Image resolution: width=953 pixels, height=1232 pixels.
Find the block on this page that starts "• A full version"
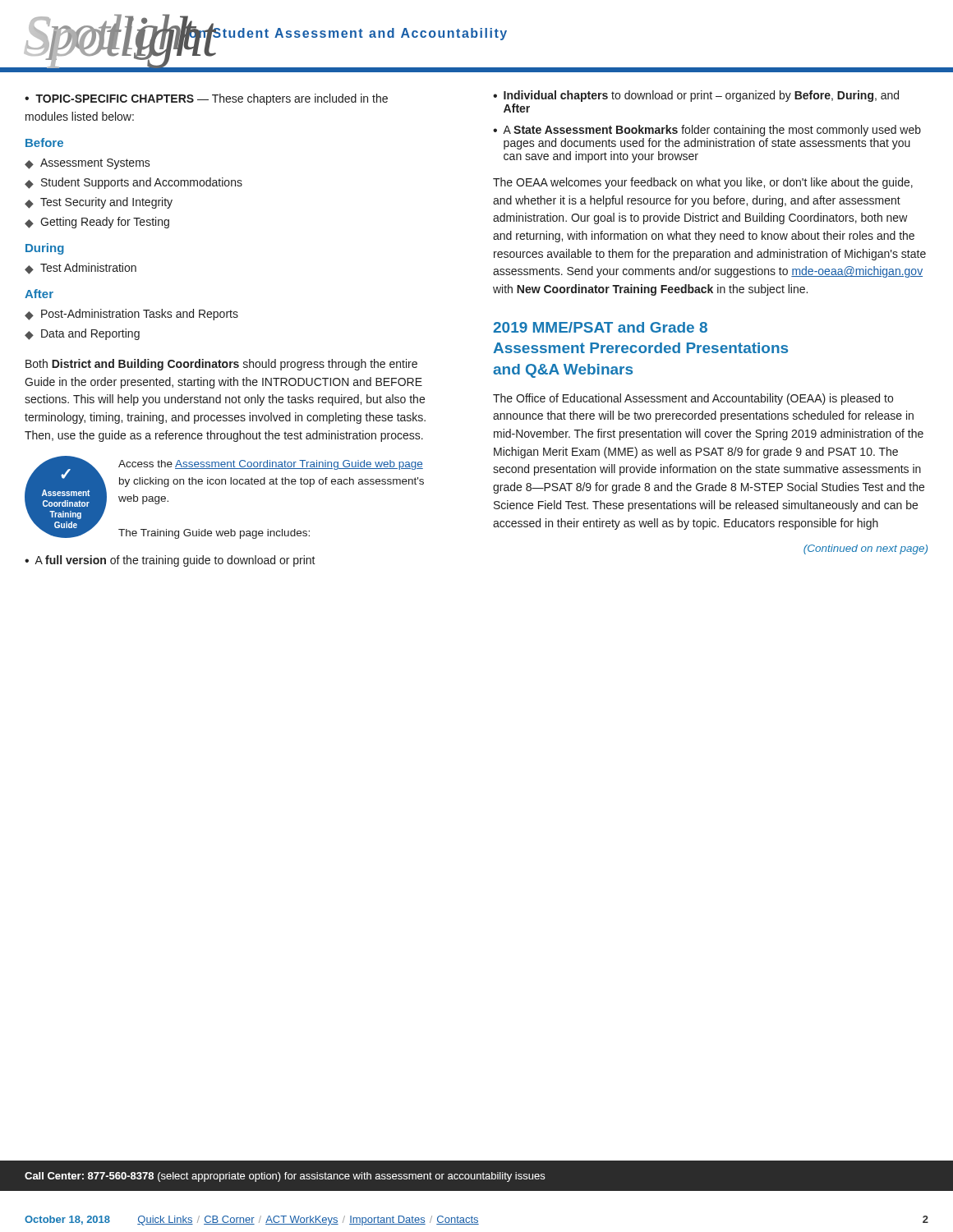click(170, 561)
